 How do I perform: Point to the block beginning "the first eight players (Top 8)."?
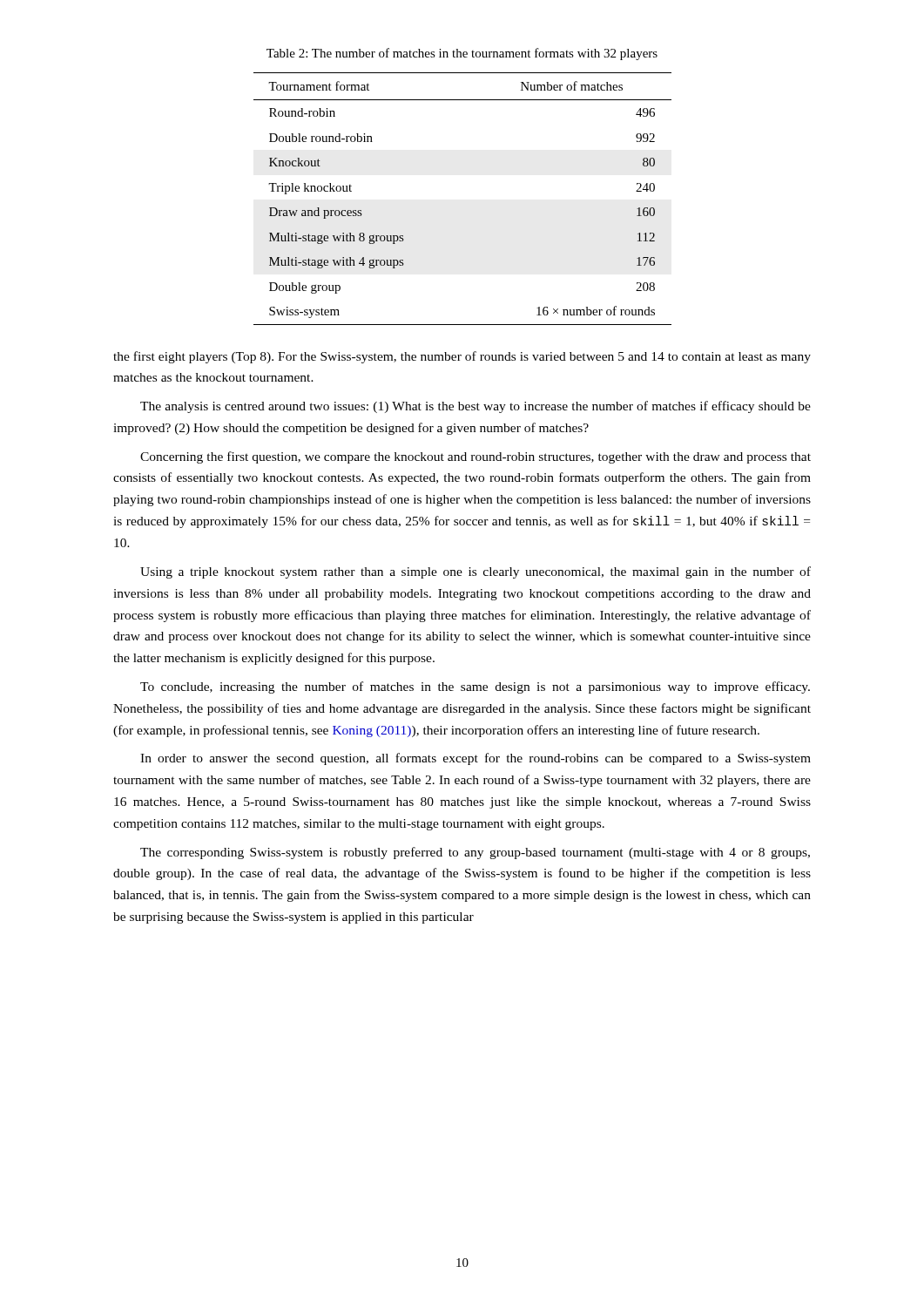[x=462, y=366]
